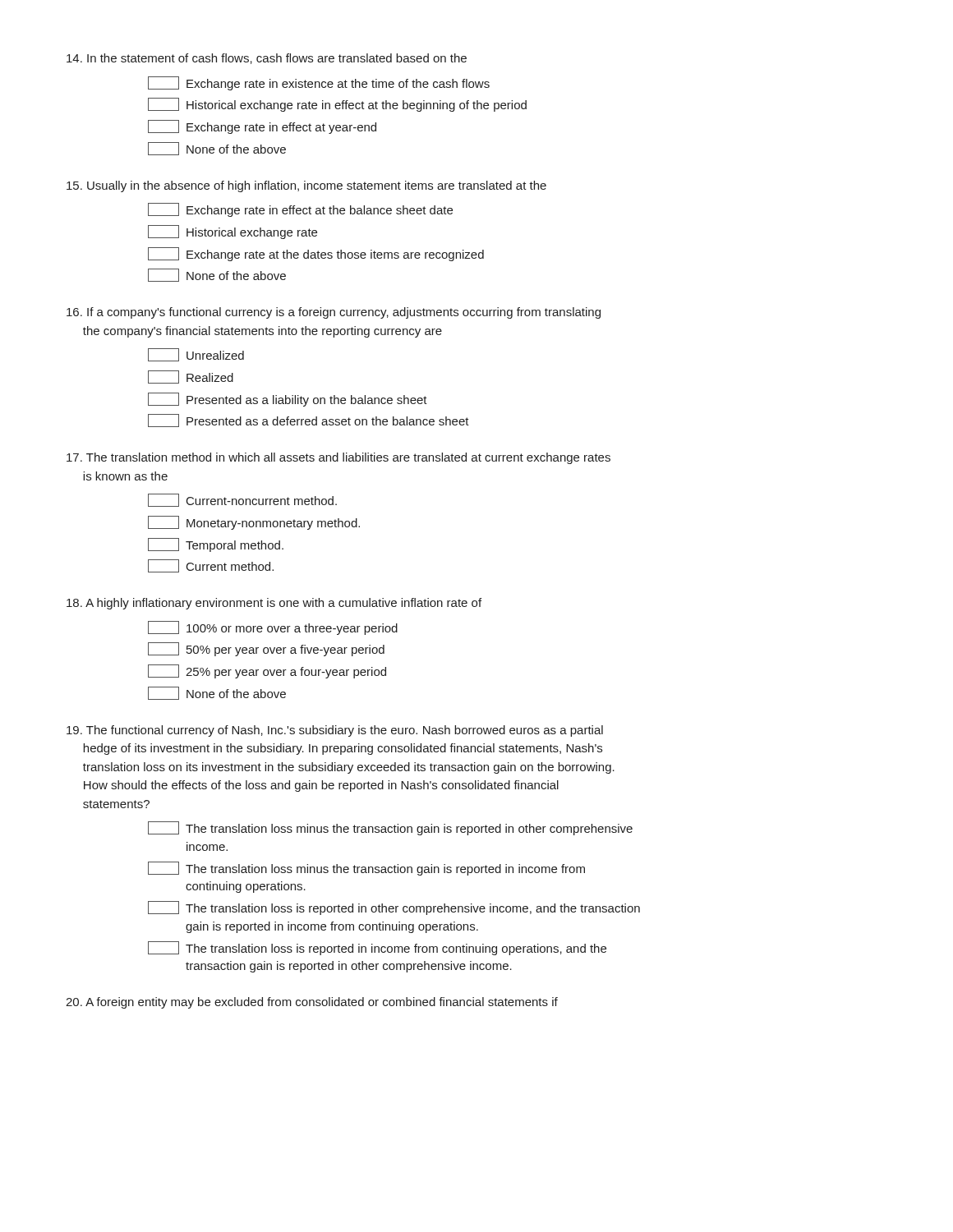This screenshot has height=1232, width=953.
Task: Click the passage that begins "Presented as a liability on"
Action: click(x=288, y=400)
